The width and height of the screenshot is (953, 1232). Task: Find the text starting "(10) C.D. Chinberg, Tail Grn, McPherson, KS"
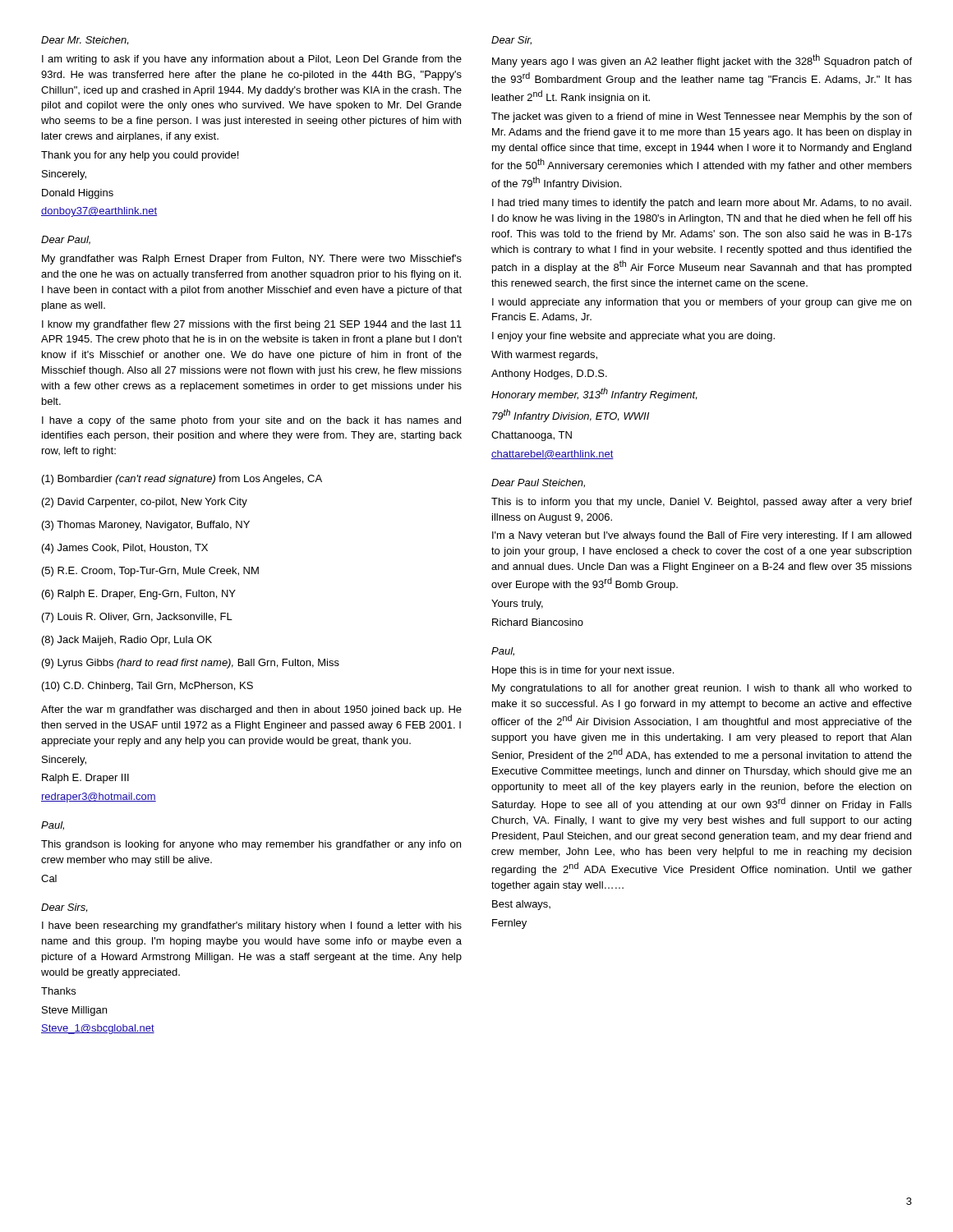251,685
